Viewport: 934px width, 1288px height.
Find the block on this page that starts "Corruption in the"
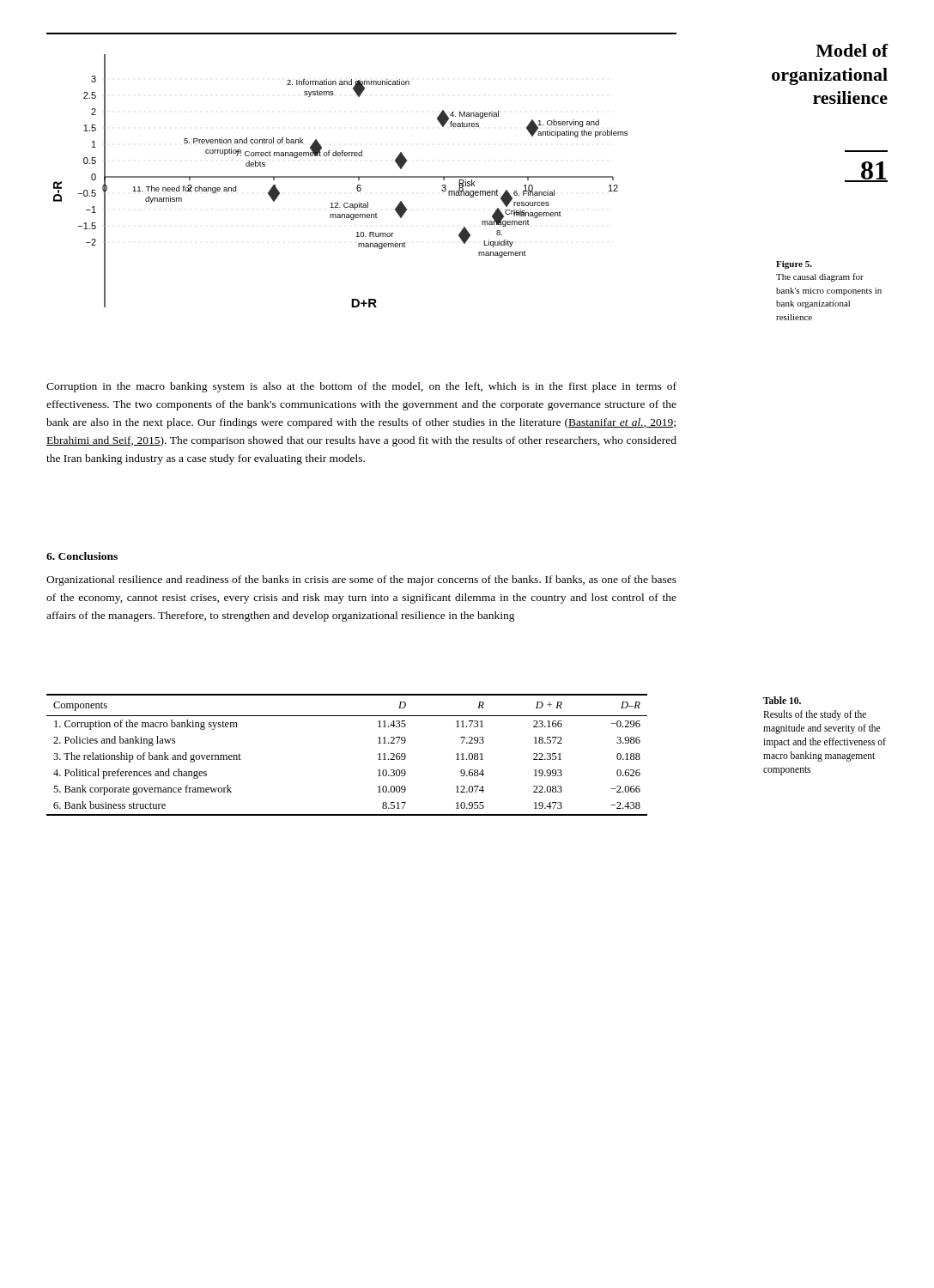tap(361, 422)
